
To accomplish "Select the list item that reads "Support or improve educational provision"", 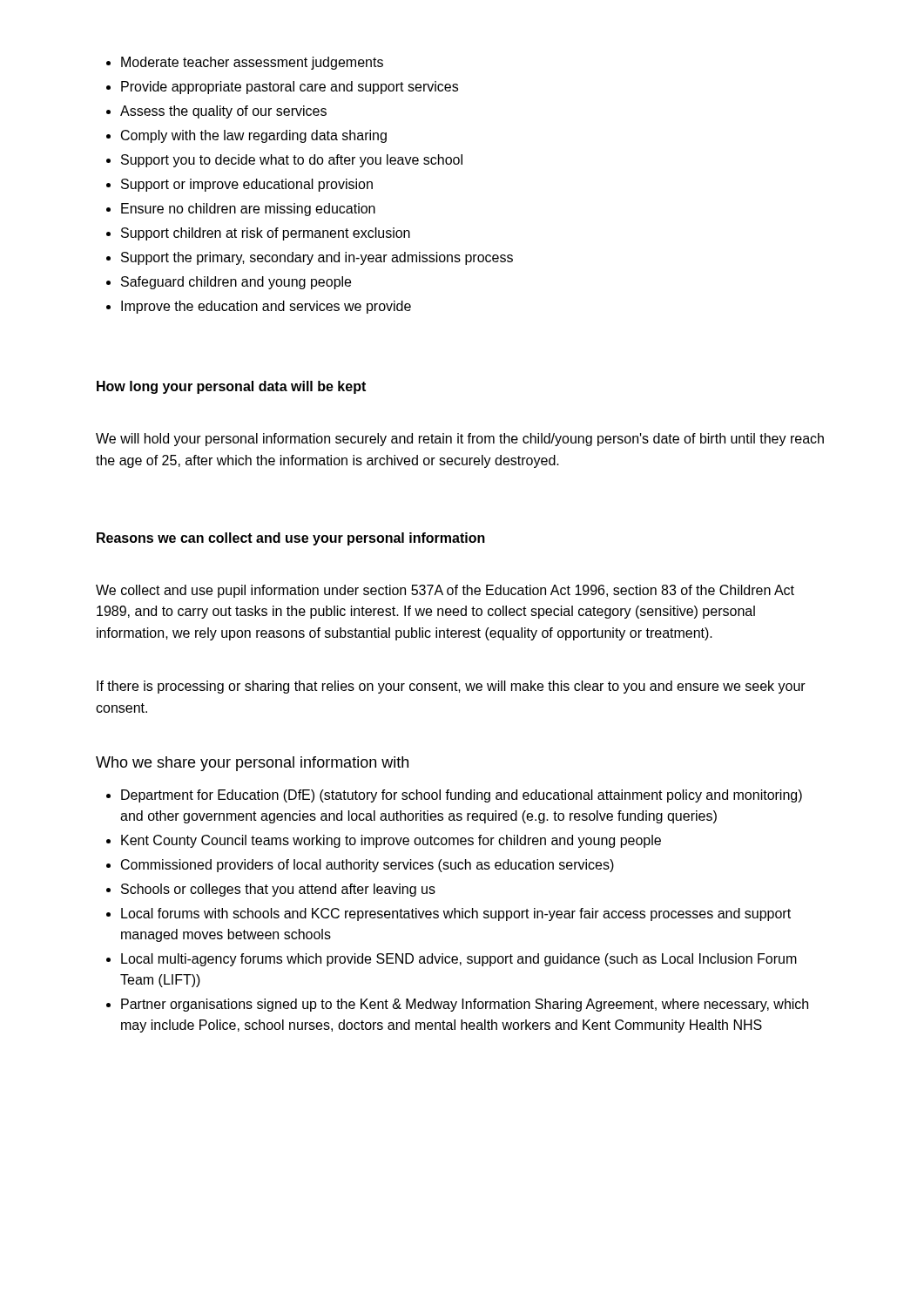I will point(239,185).
